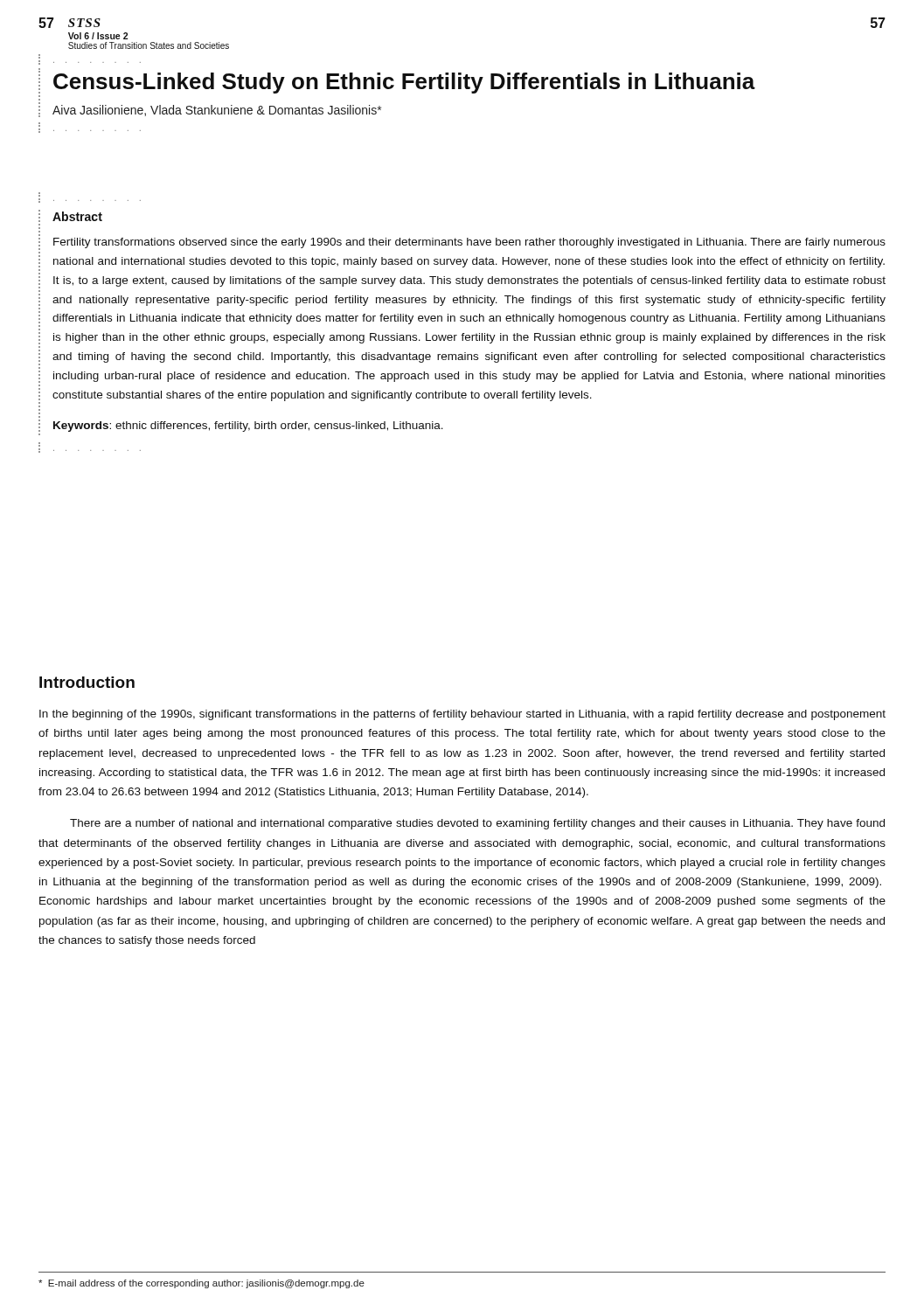Locate the text block containing "Aiva Jasilioniene, Vlada"
The width and height of the screenshot is (924, 1311).
pyautogui.click(x=217, y=110)
